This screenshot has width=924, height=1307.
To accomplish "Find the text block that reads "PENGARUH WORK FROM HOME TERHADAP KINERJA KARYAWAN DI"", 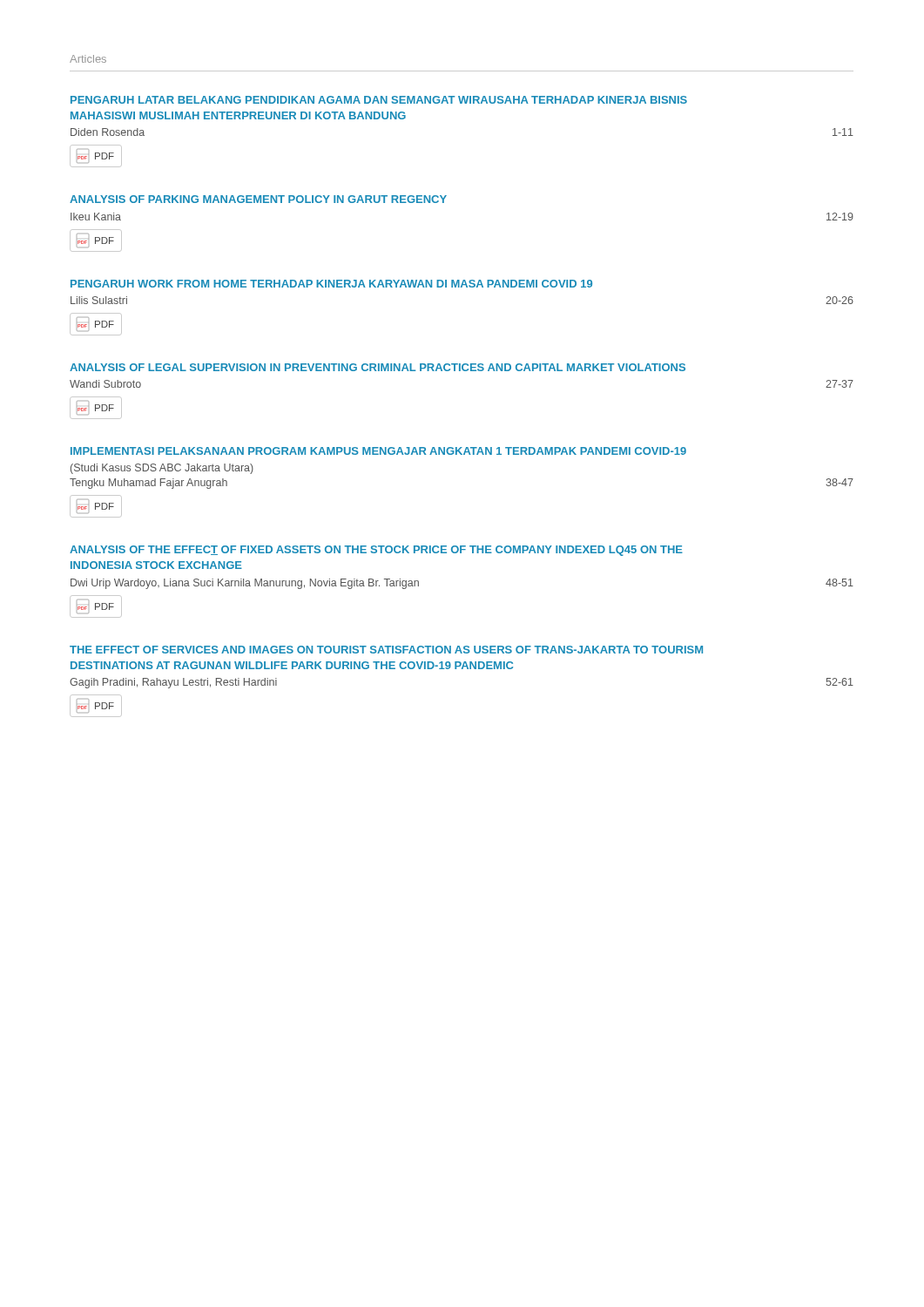I will pos(331,284).
